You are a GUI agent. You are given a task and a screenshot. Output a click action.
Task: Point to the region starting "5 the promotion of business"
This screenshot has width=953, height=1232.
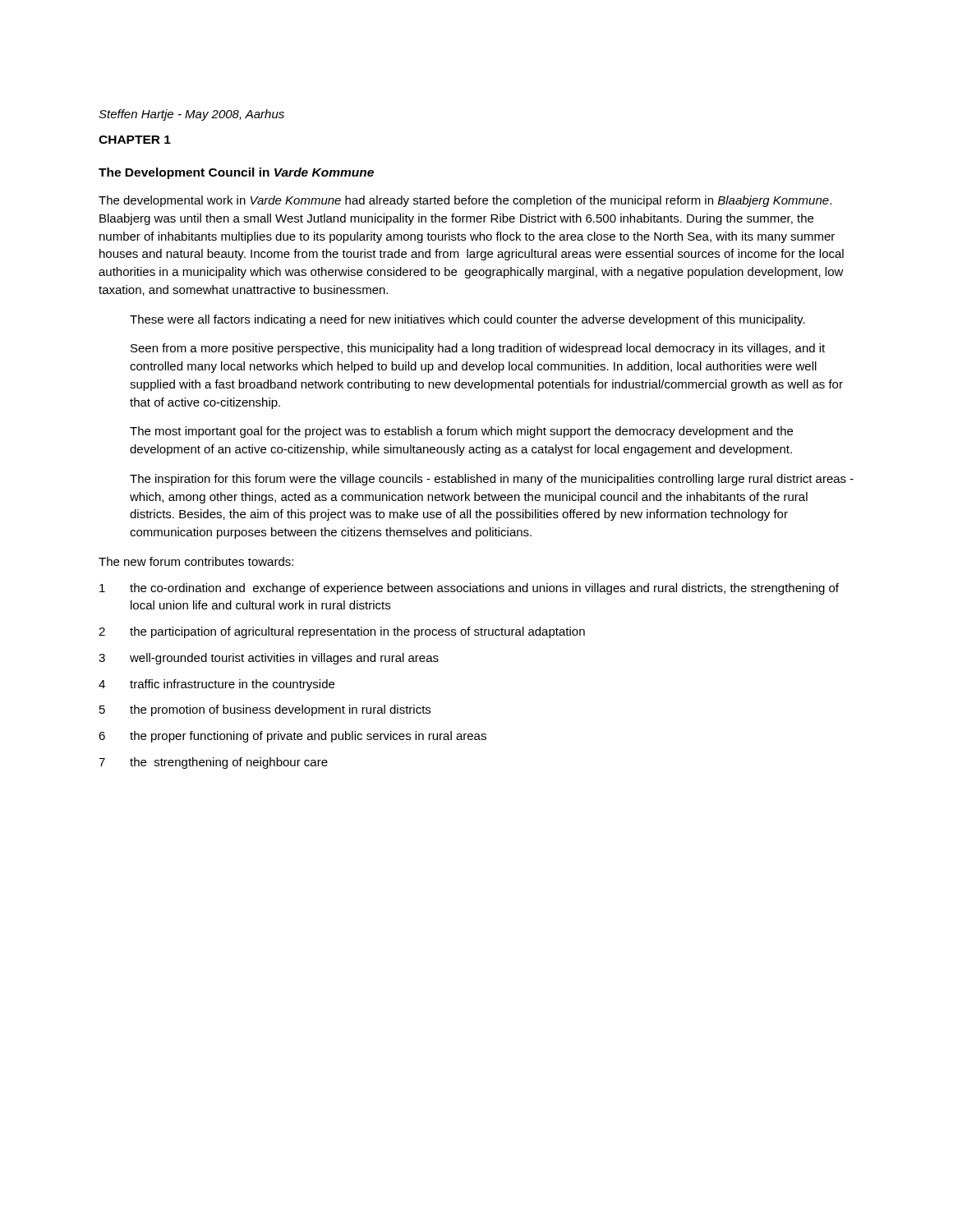[265, 710]
